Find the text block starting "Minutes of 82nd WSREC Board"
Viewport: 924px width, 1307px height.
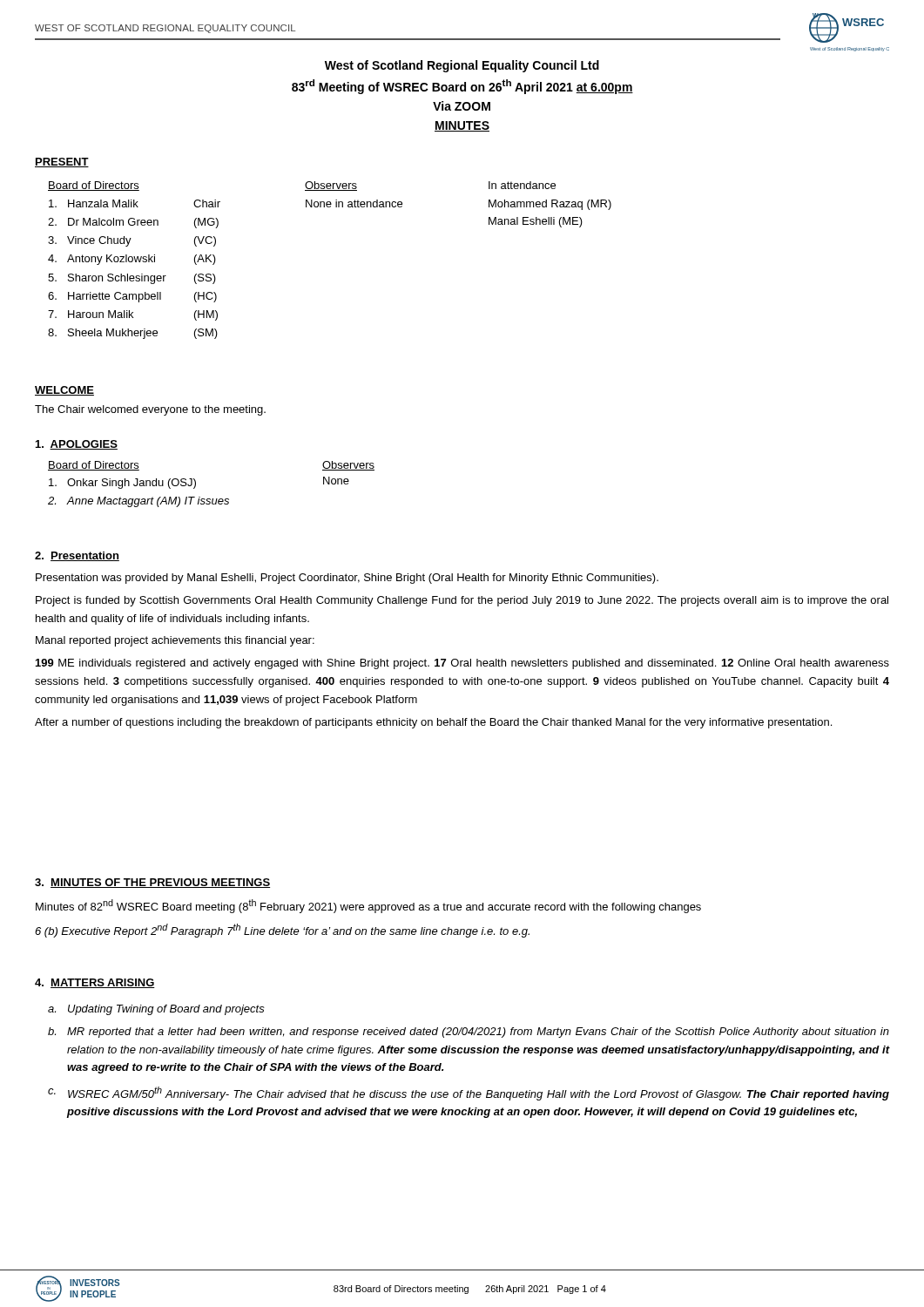pyautogui.click(x=462, y=918)
